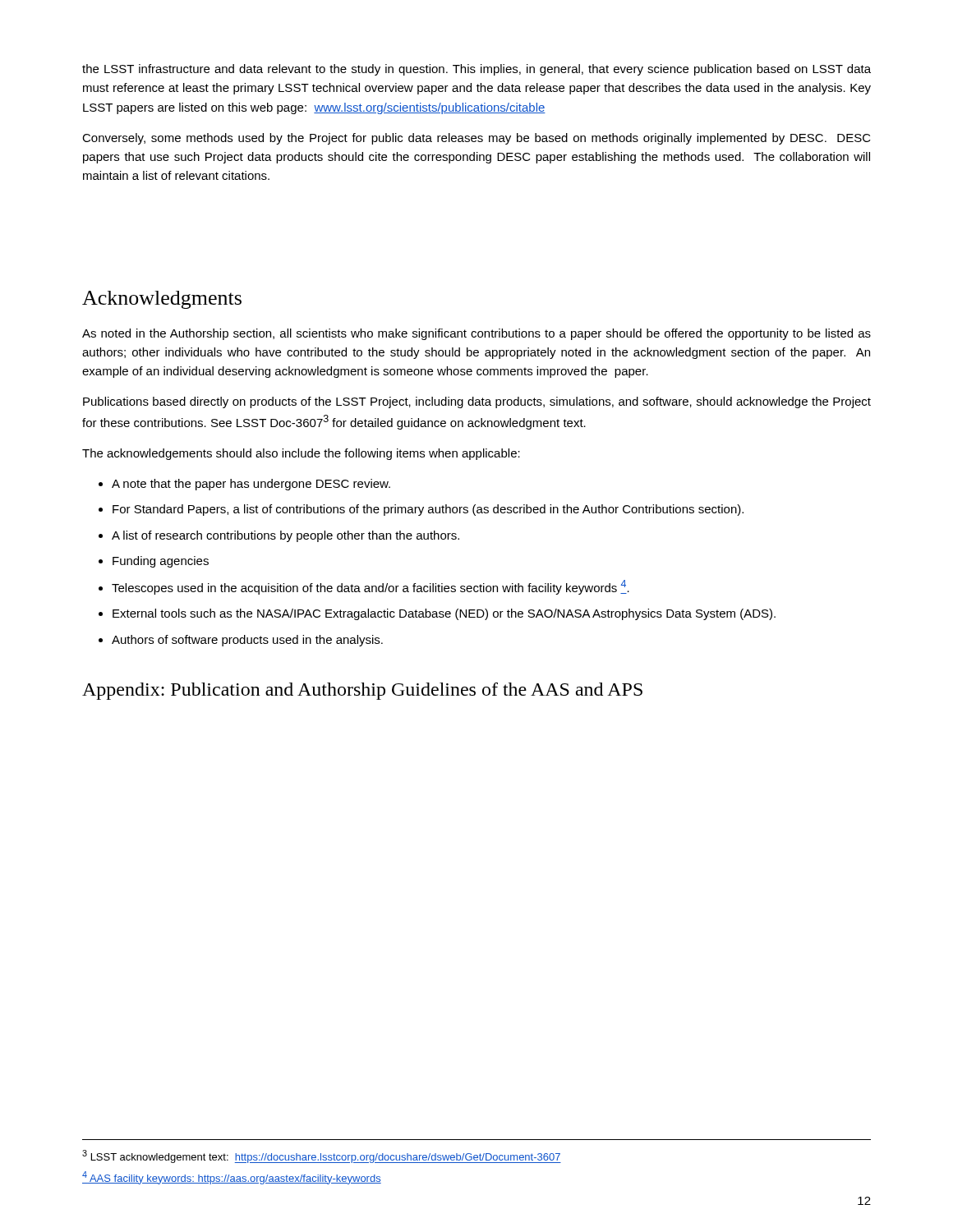Click on the block starting "Telescopes used in the"
The width and height of the screenshot is (953, 1232).
[371, 586]
